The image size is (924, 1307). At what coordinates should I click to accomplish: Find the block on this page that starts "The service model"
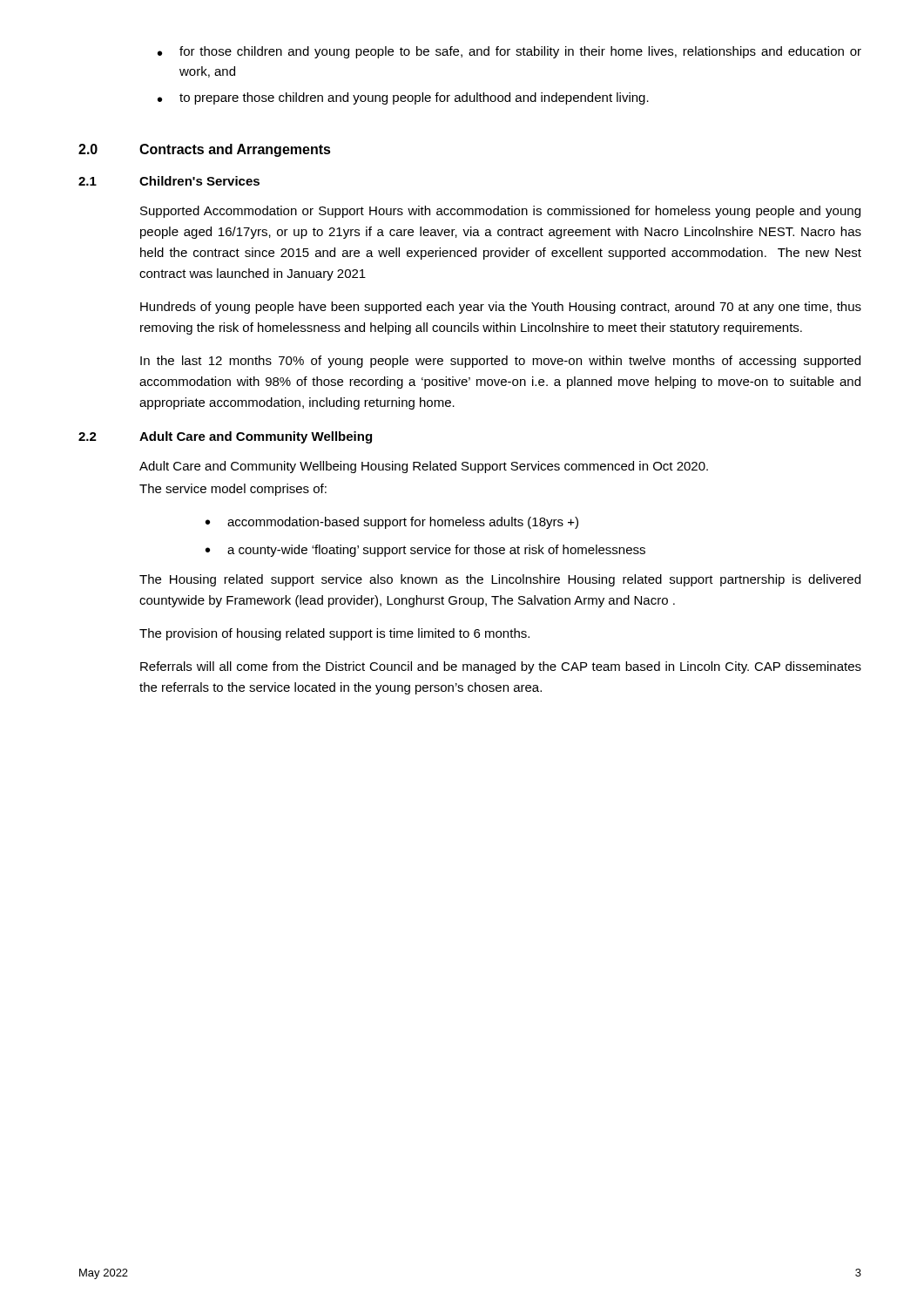(x=233, y=488)
